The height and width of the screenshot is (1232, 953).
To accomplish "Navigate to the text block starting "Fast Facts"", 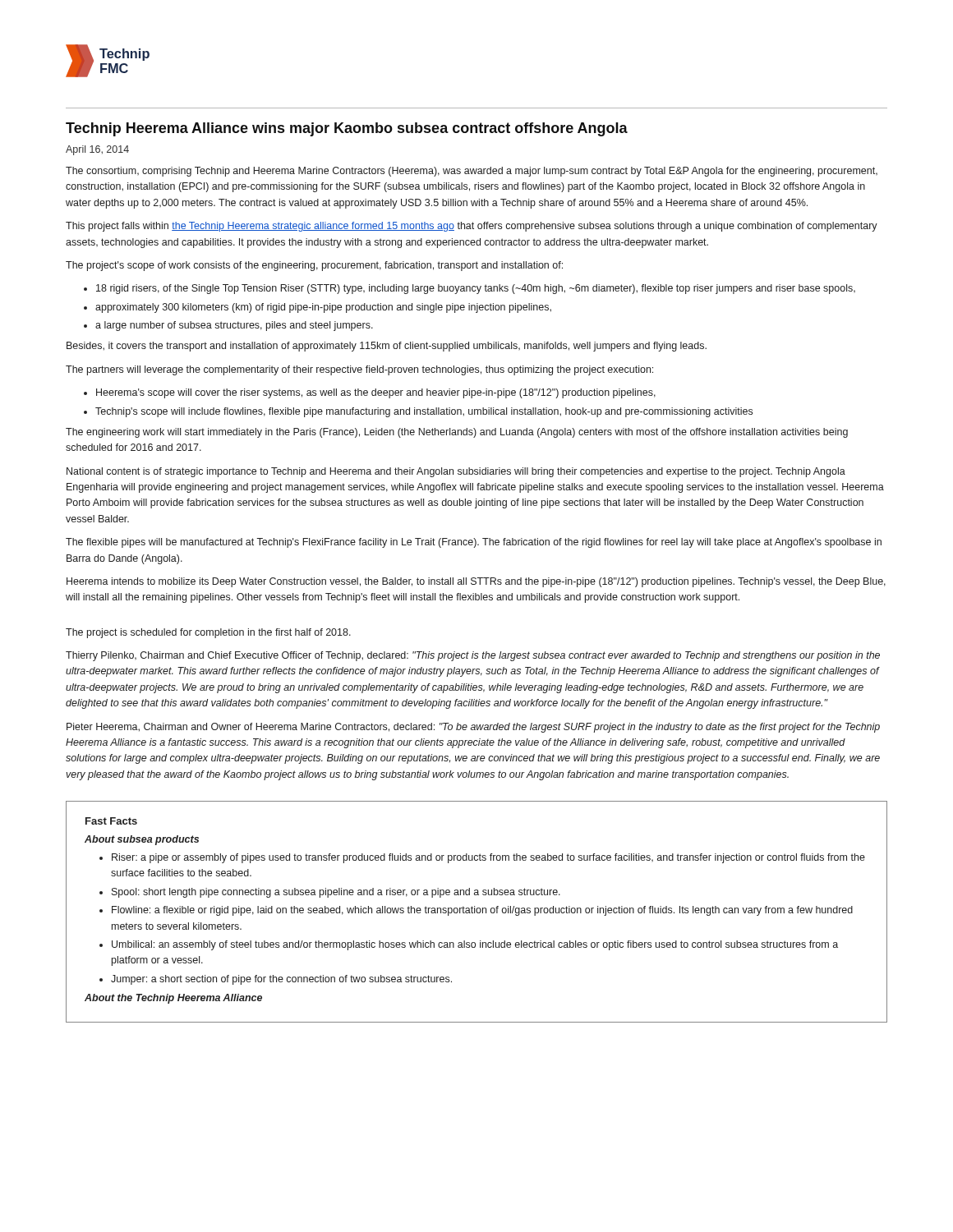I will (x=111, y=821).
